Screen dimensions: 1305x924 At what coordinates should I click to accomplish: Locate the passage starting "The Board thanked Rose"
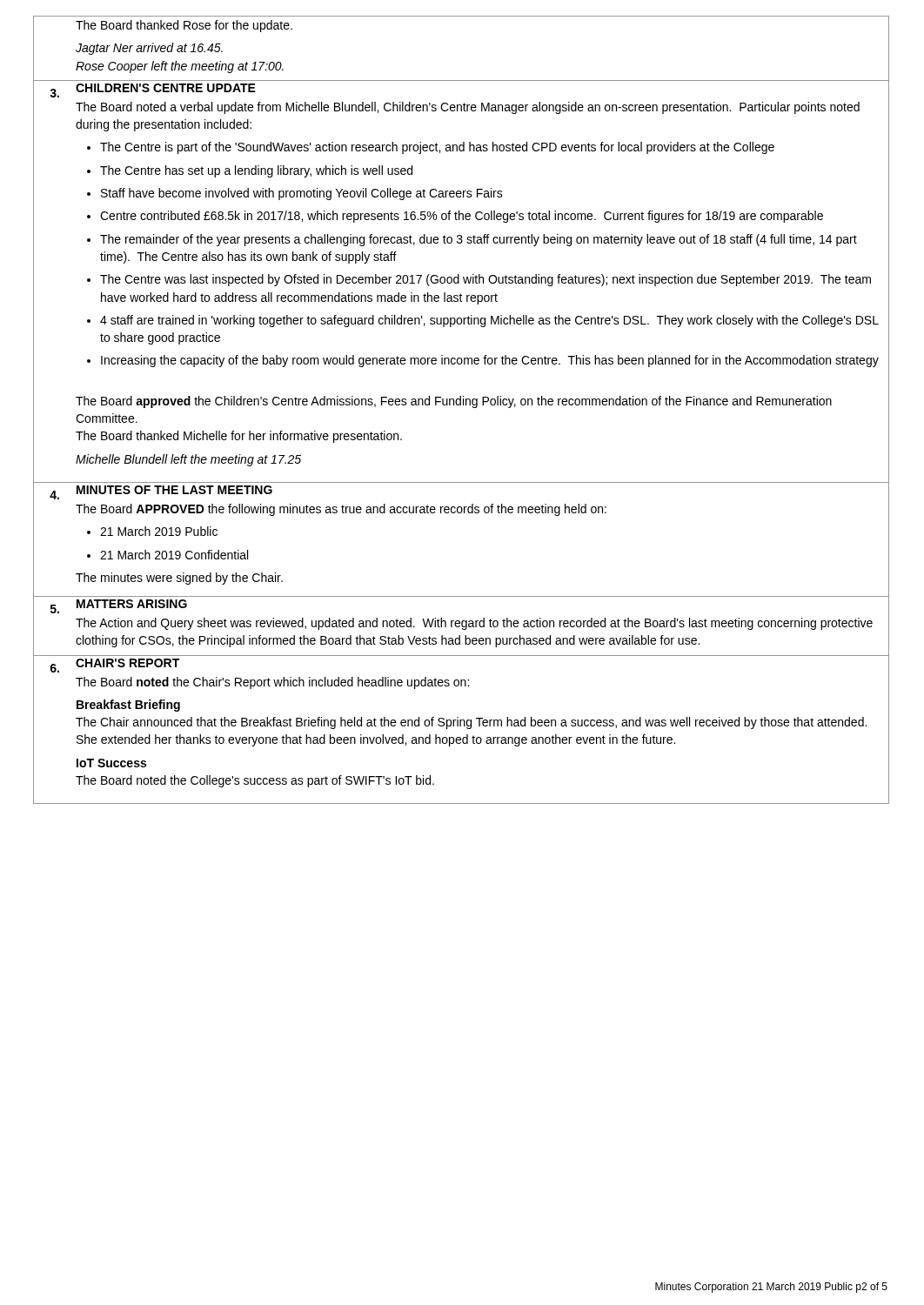(x=482, y=46)
